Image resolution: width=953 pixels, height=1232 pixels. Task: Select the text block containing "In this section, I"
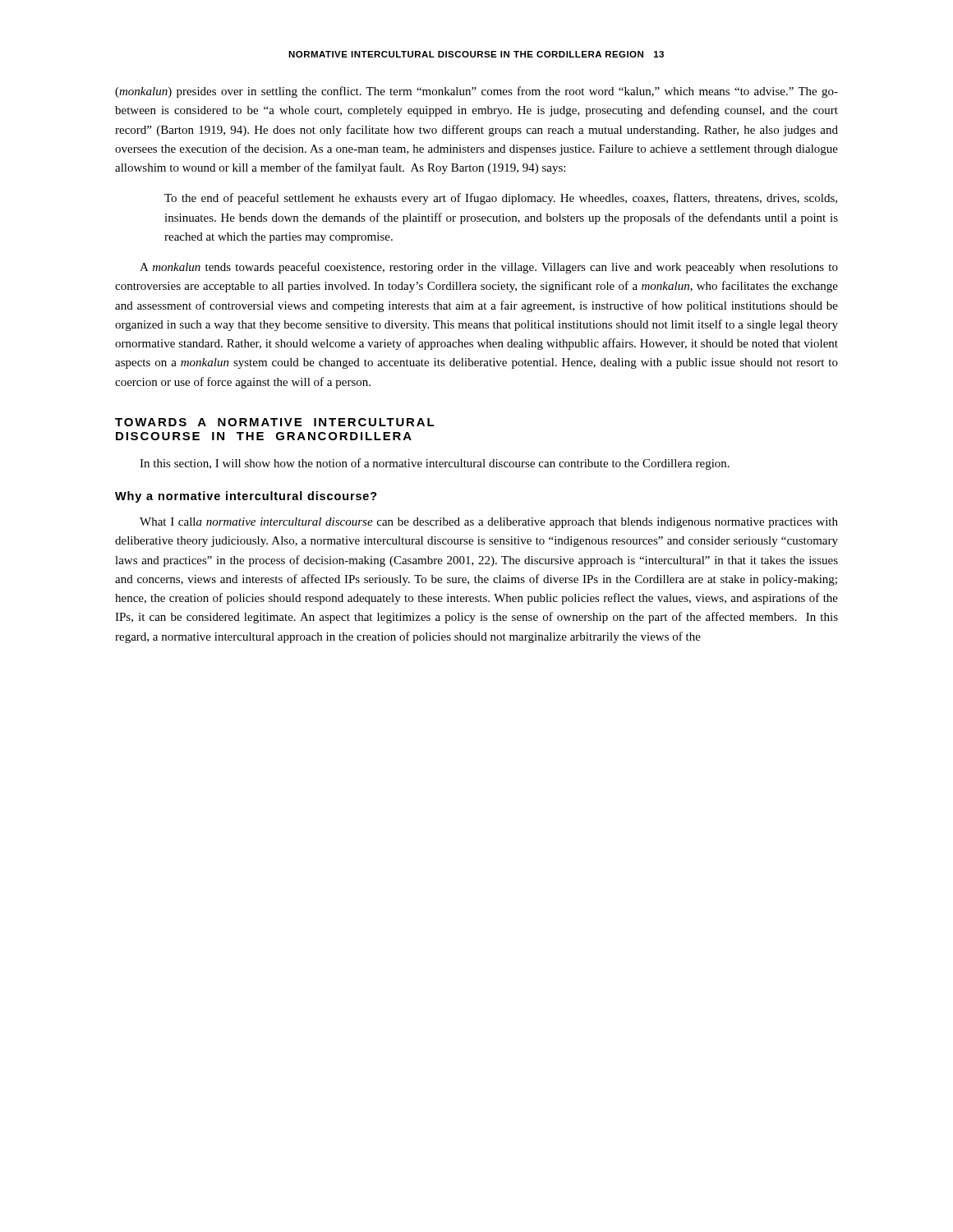pyautogui.click(x=435, y=463)
